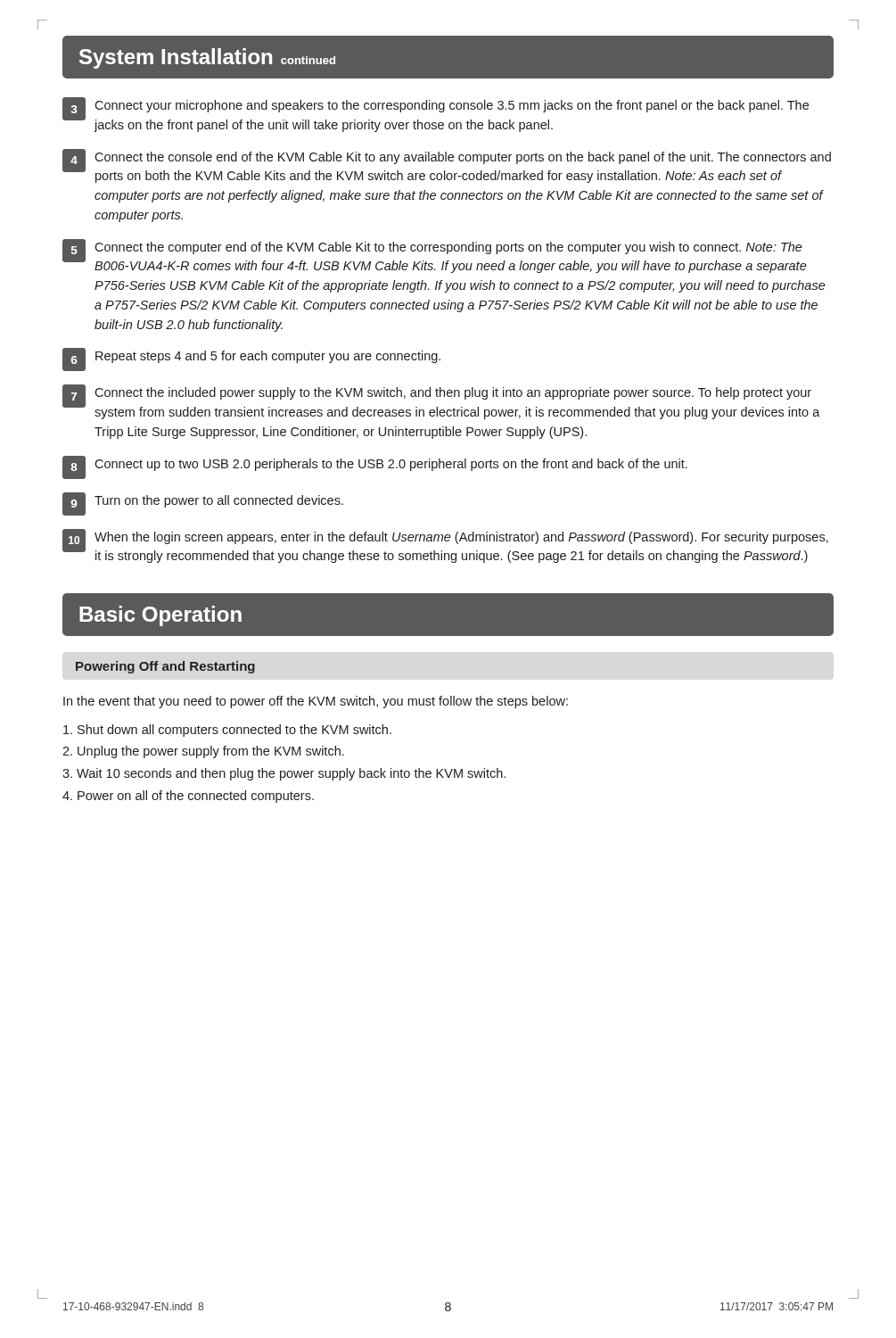Navigate to the element starting "6 Repeat steps 4 and 5"
Viewport: 896px width, 1338px height.
[252, 359]
